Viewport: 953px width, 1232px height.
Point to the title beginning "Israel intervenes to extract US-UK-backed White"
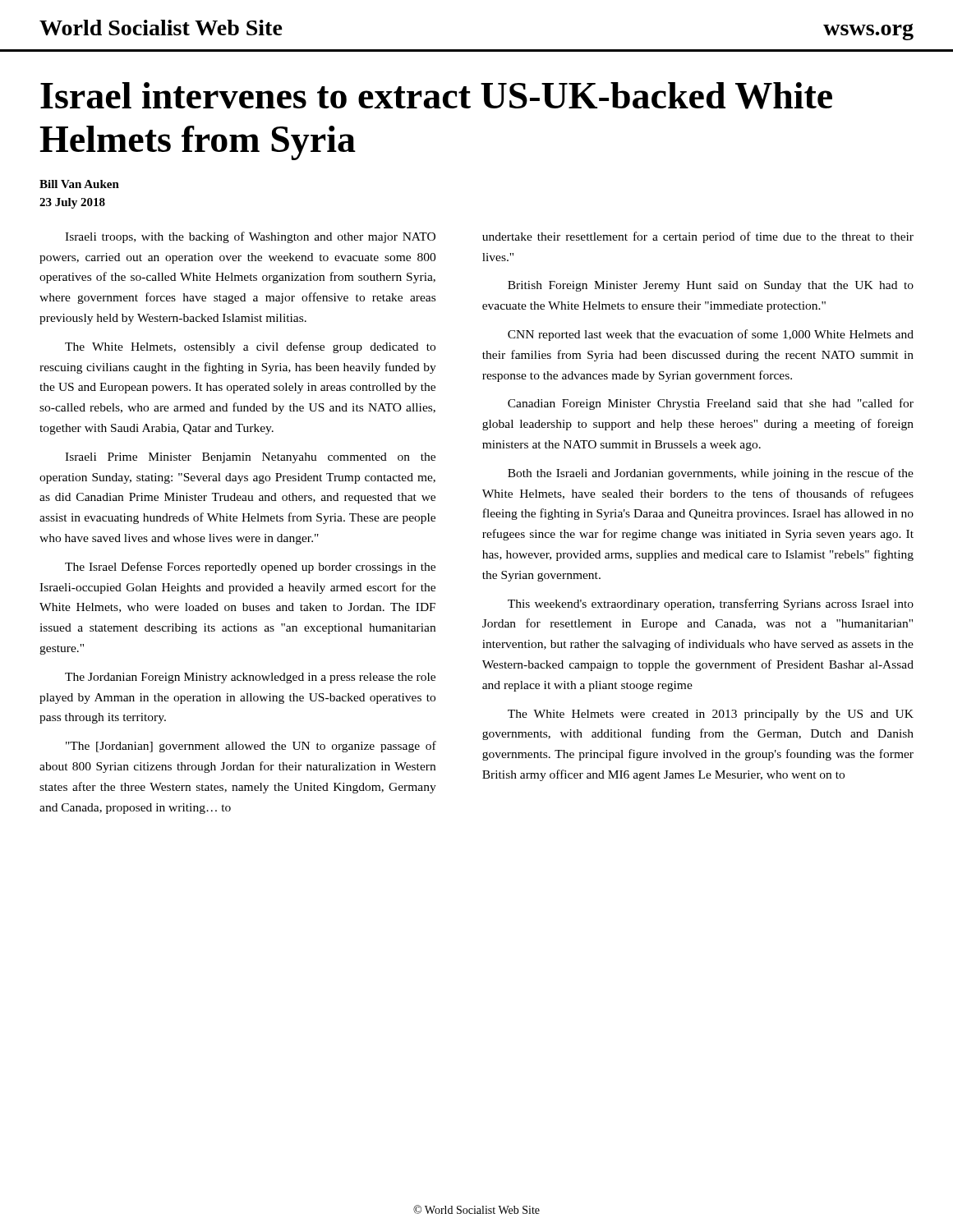coord(476,118)
